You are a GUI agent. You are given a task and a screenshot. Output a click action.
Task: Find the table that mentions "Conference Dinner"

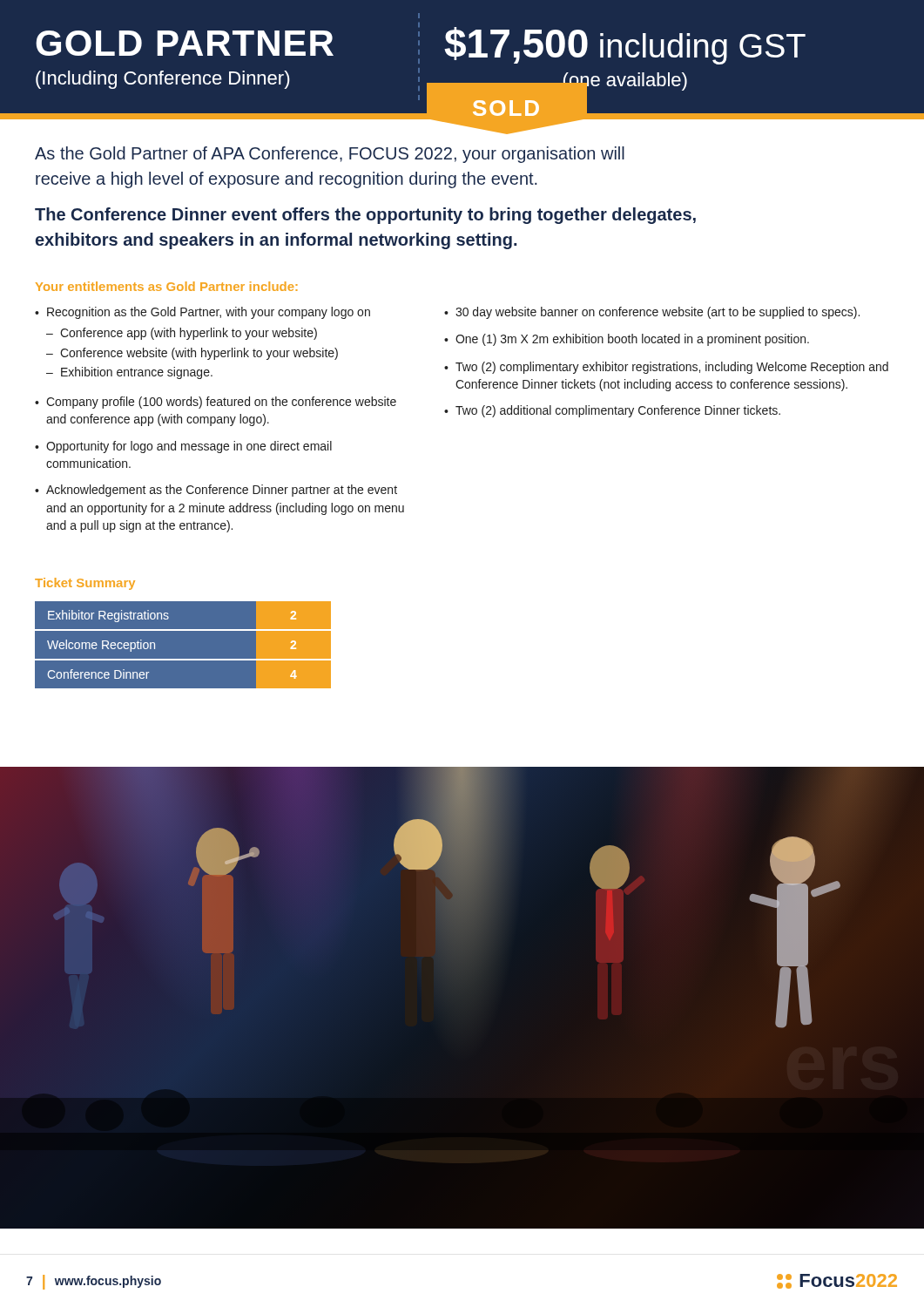click(183, 645)
